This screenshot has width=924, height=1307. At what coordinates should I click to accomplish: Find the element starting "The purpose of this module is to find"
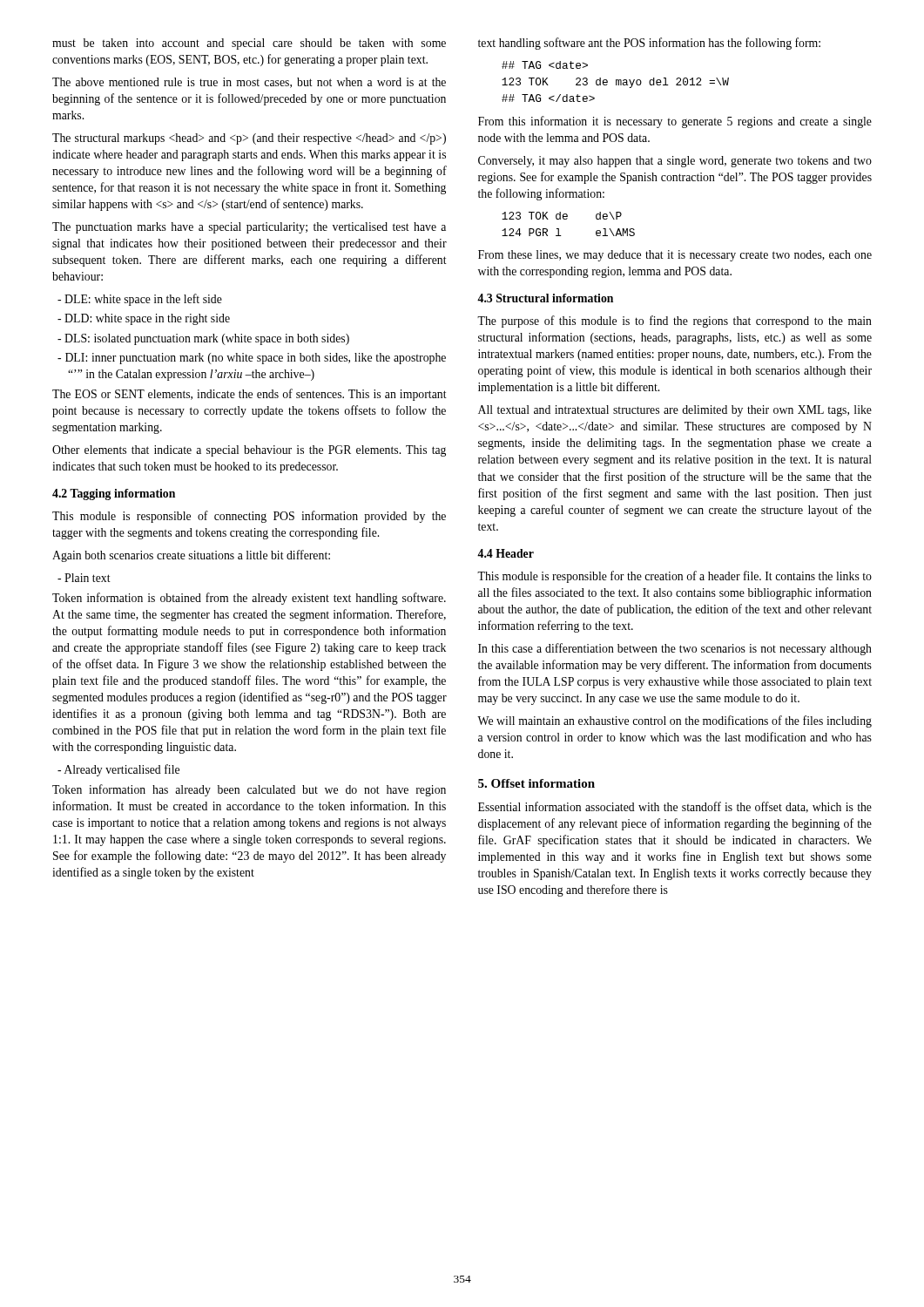point(675,354)
